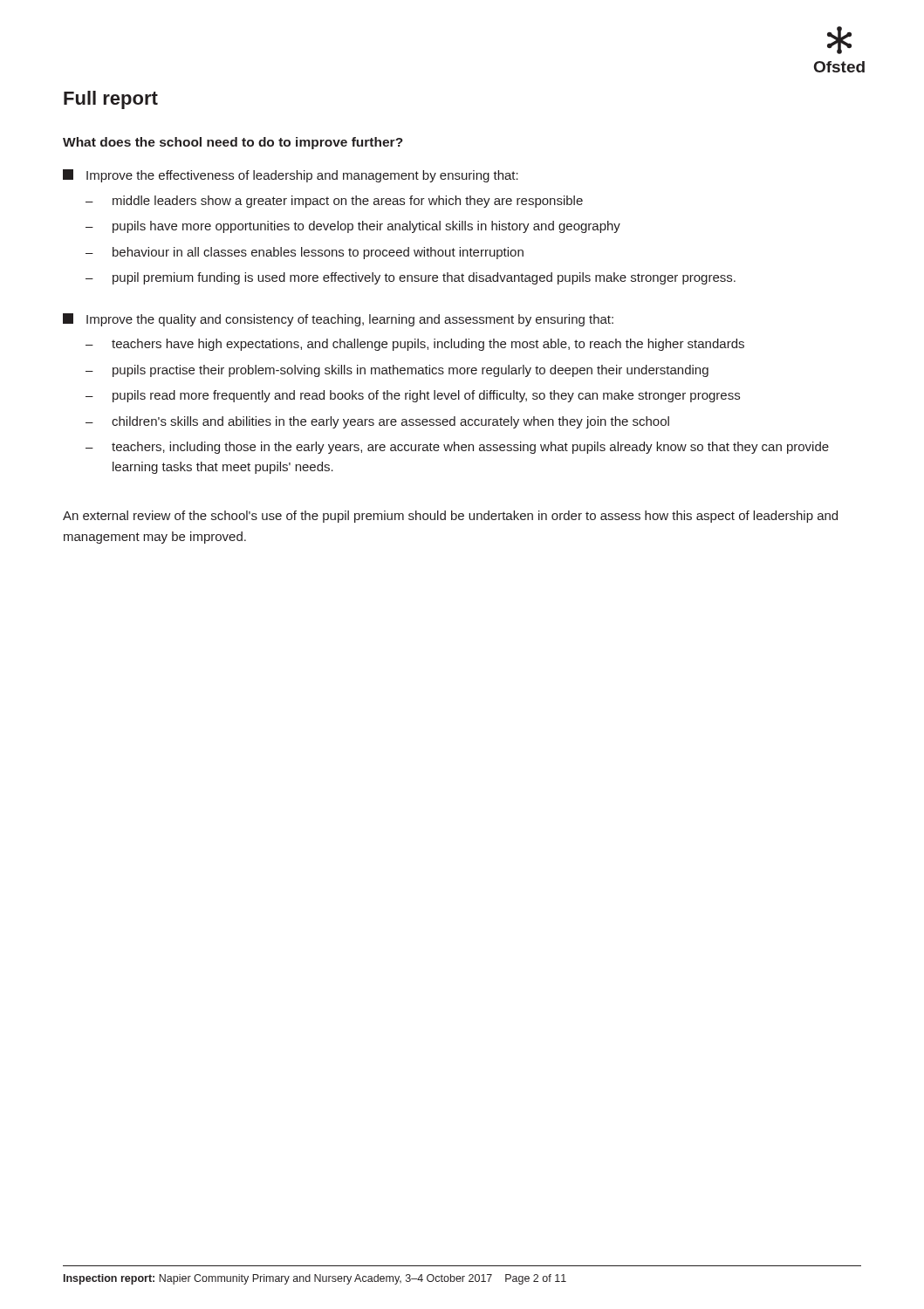
Task: Point to the block beginning "– teachers, including"
Action: 473,457
